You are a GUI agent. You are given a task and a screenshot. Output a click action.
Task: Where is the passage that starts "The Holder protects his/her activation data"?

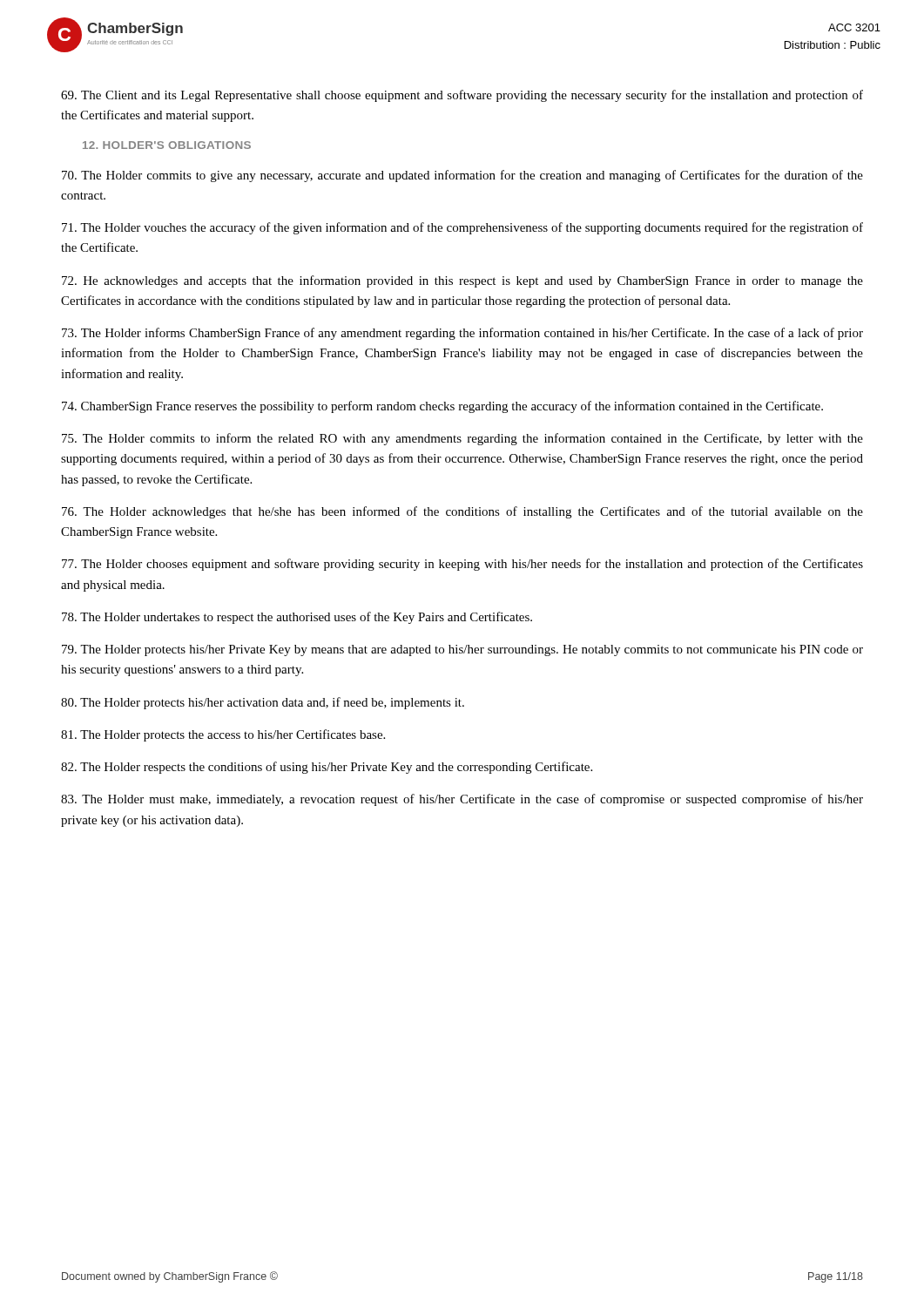point(263,702)
